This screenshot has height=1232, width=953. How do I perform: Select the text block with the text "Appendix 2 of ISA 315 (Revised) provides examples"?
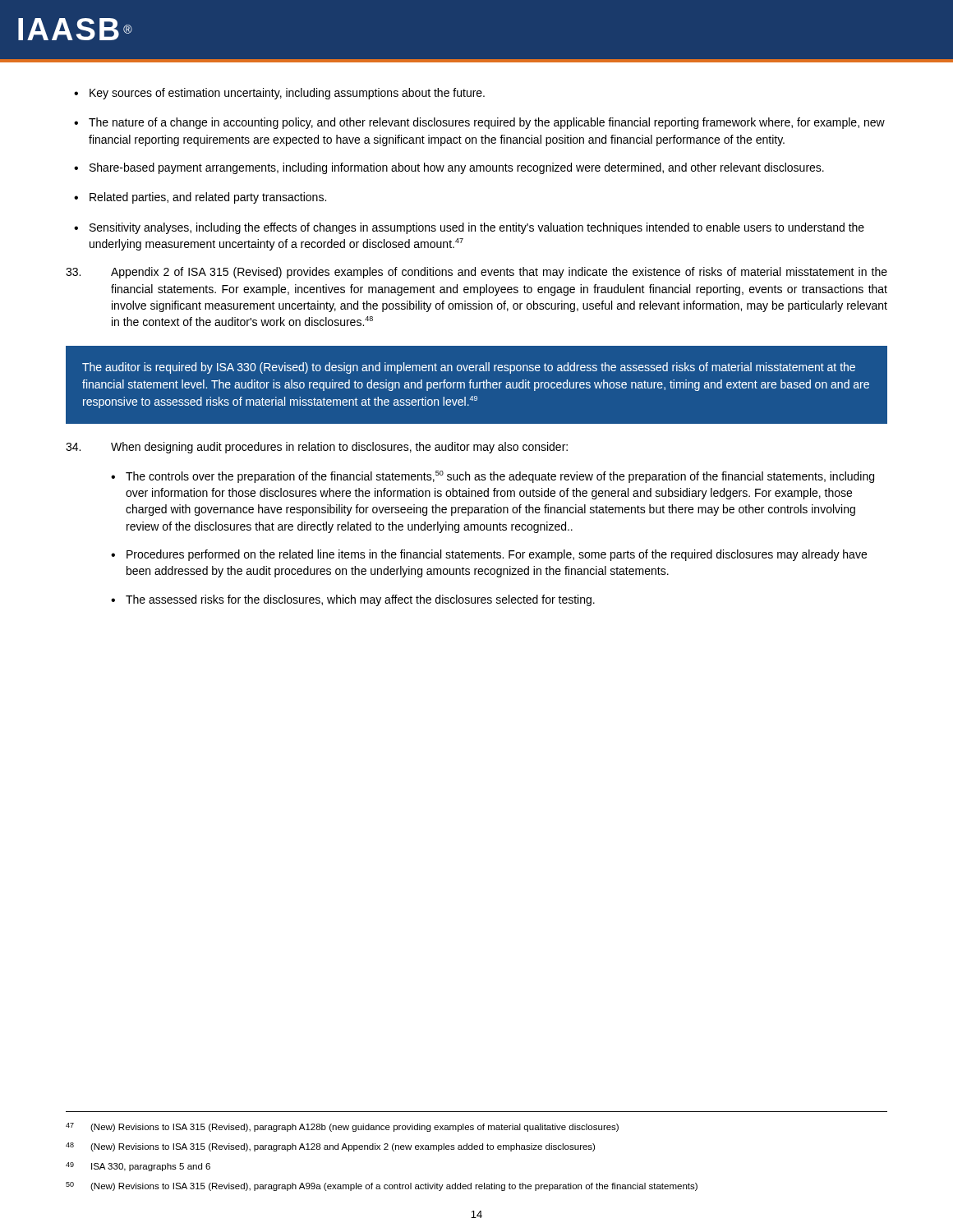point(476,297)
